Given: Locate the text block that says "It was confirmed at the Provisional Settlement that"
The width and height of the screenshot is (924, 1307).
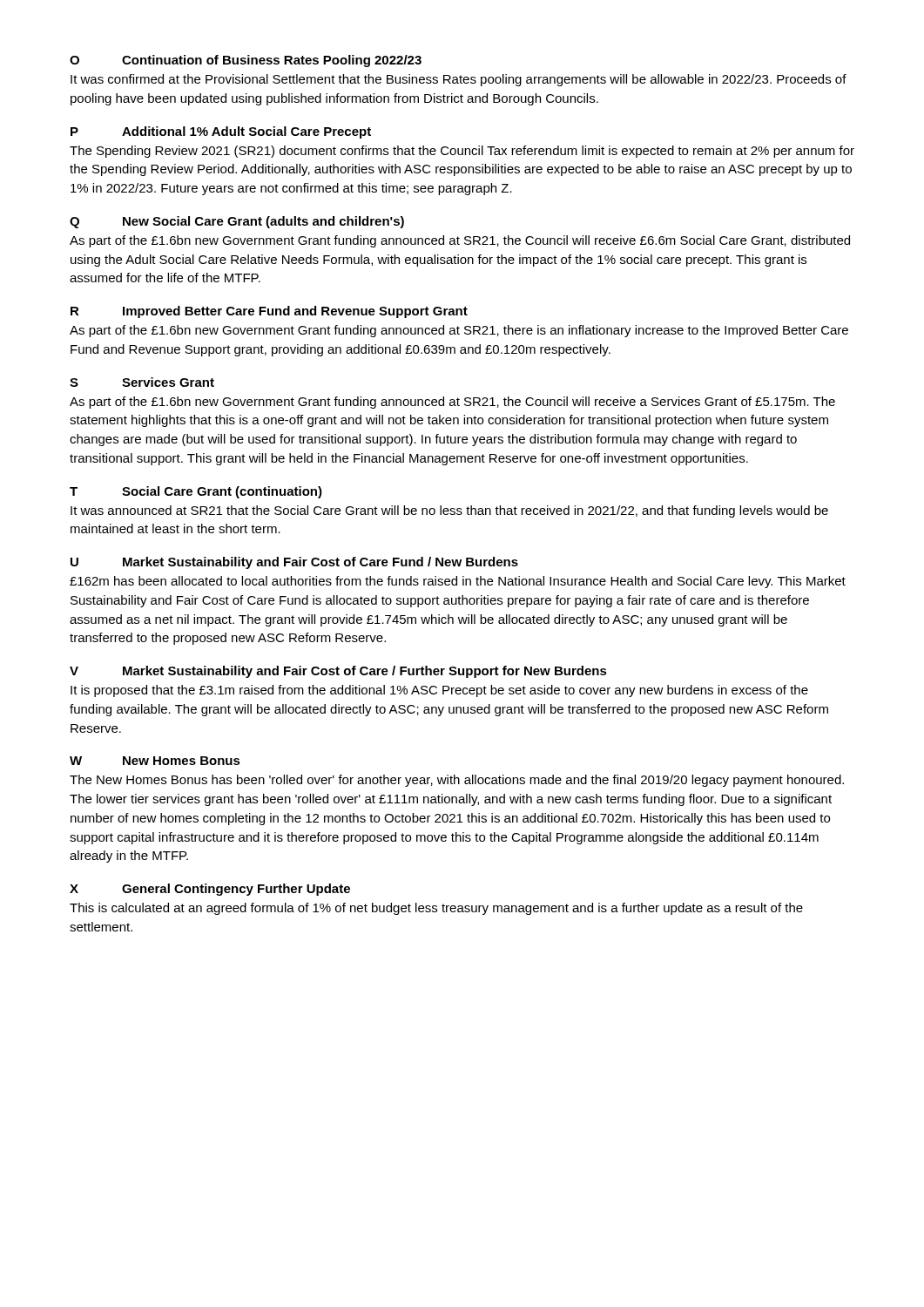Looking at the screenshot, I should coord(458,88).
